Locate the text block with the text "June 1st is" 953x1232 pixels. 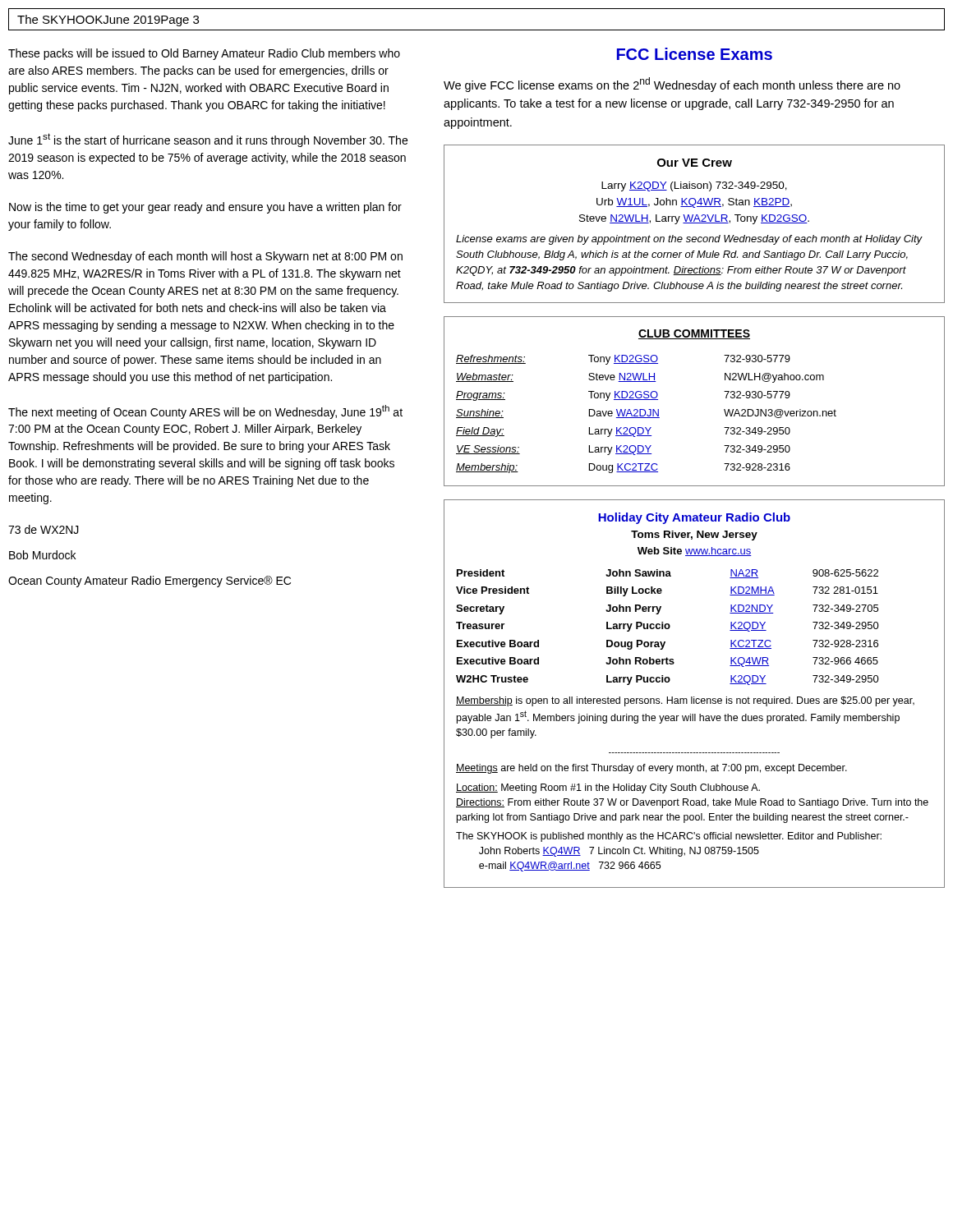click(x=208, y=156)
